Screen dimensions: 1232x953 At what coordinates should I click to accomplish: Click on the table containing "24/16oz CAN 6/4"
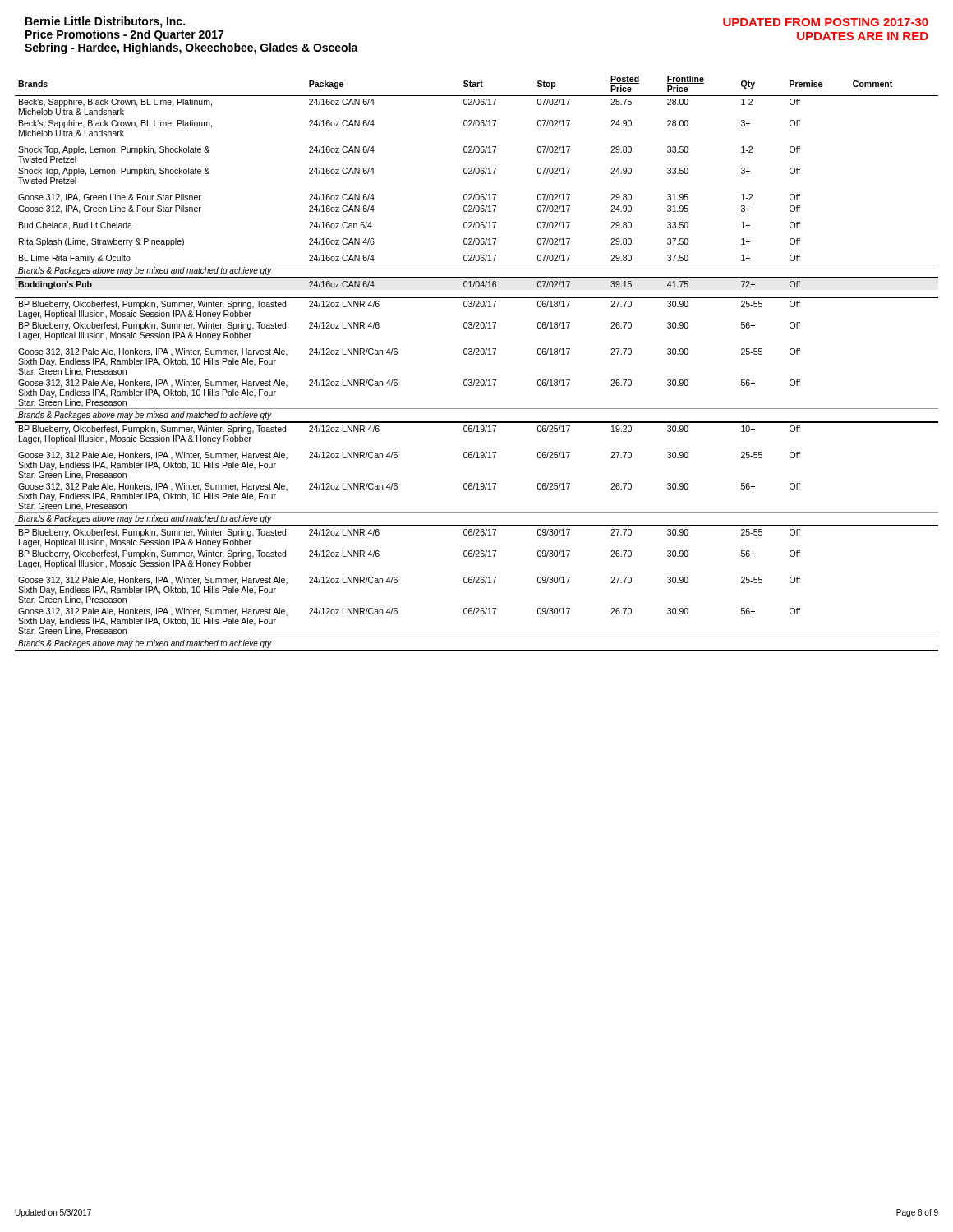click(476, 362)
